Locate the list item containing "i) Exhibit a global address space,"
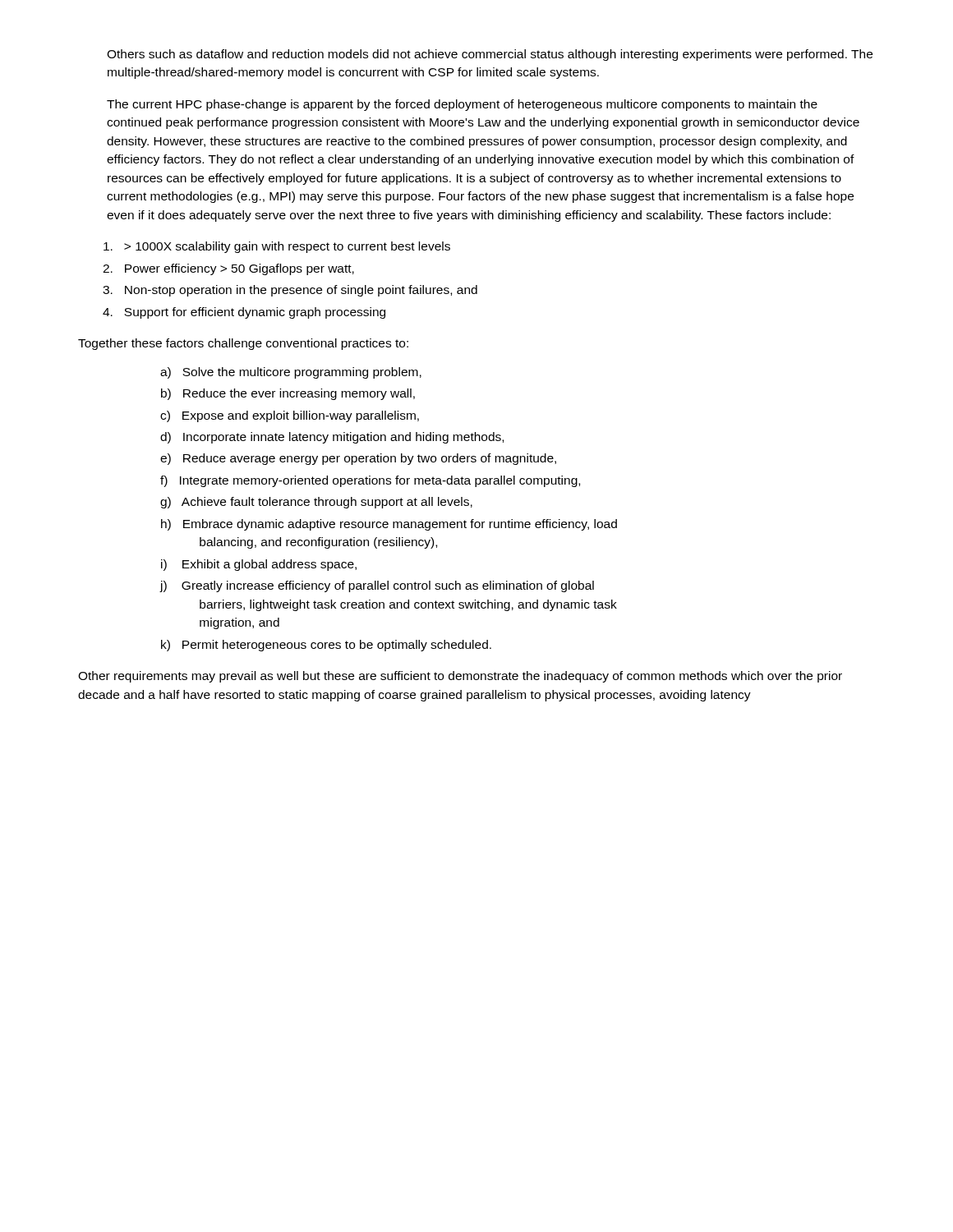Screen dimensions: 1232x953 pos(259,564)
